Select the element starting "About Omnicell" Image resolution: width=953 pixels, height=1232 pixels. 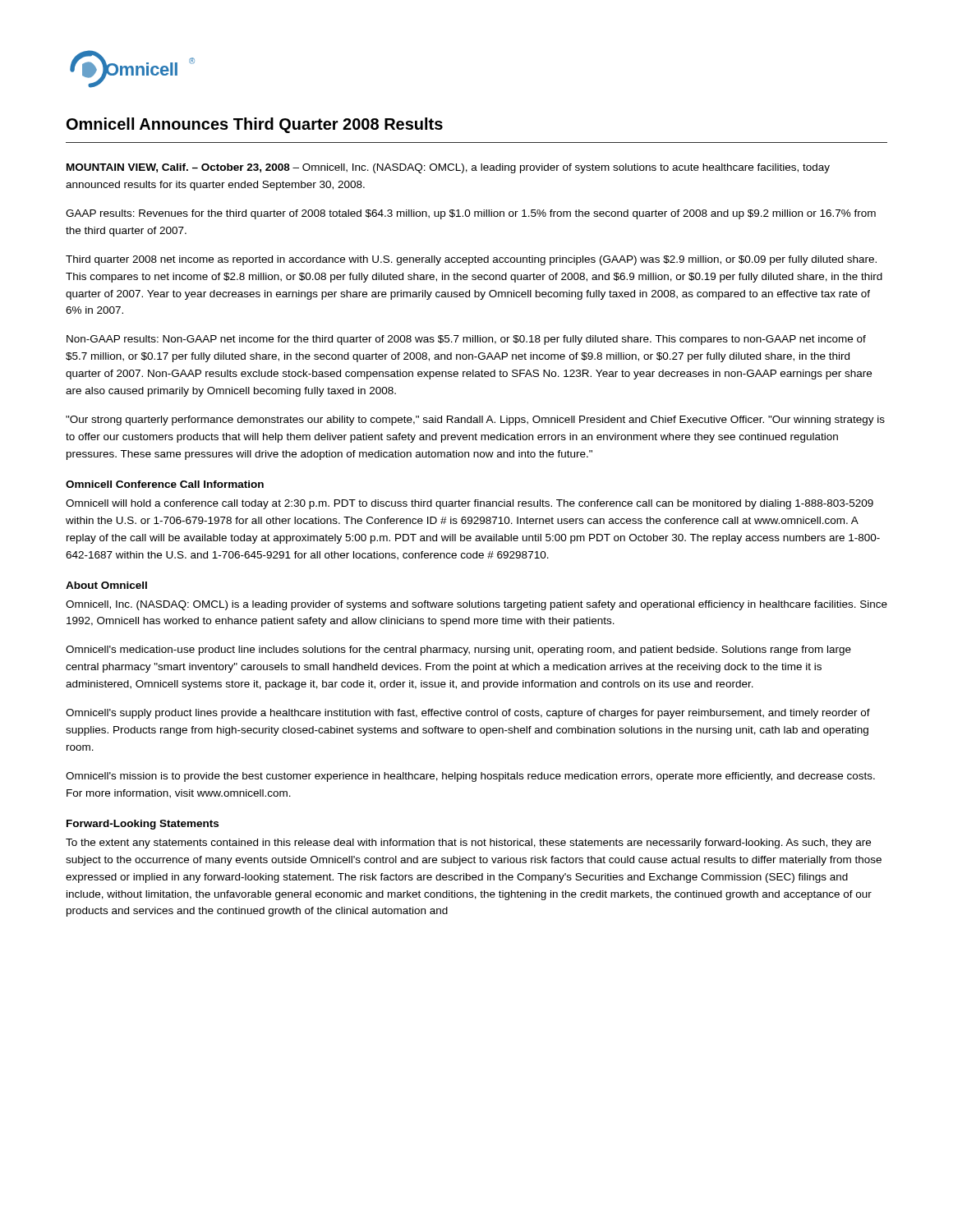coord(107,585)
